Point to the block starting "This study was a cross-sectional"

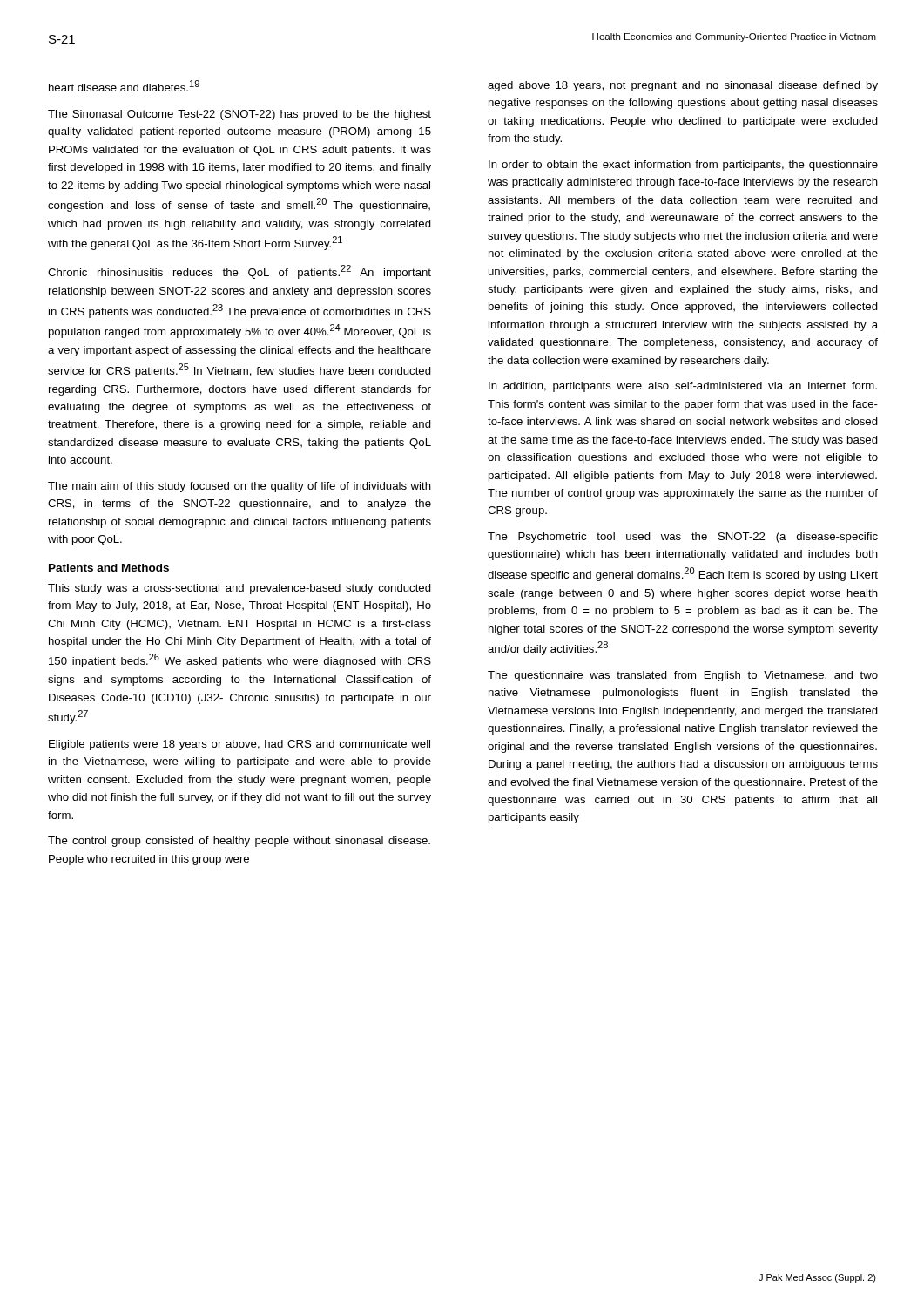[239, 653]
